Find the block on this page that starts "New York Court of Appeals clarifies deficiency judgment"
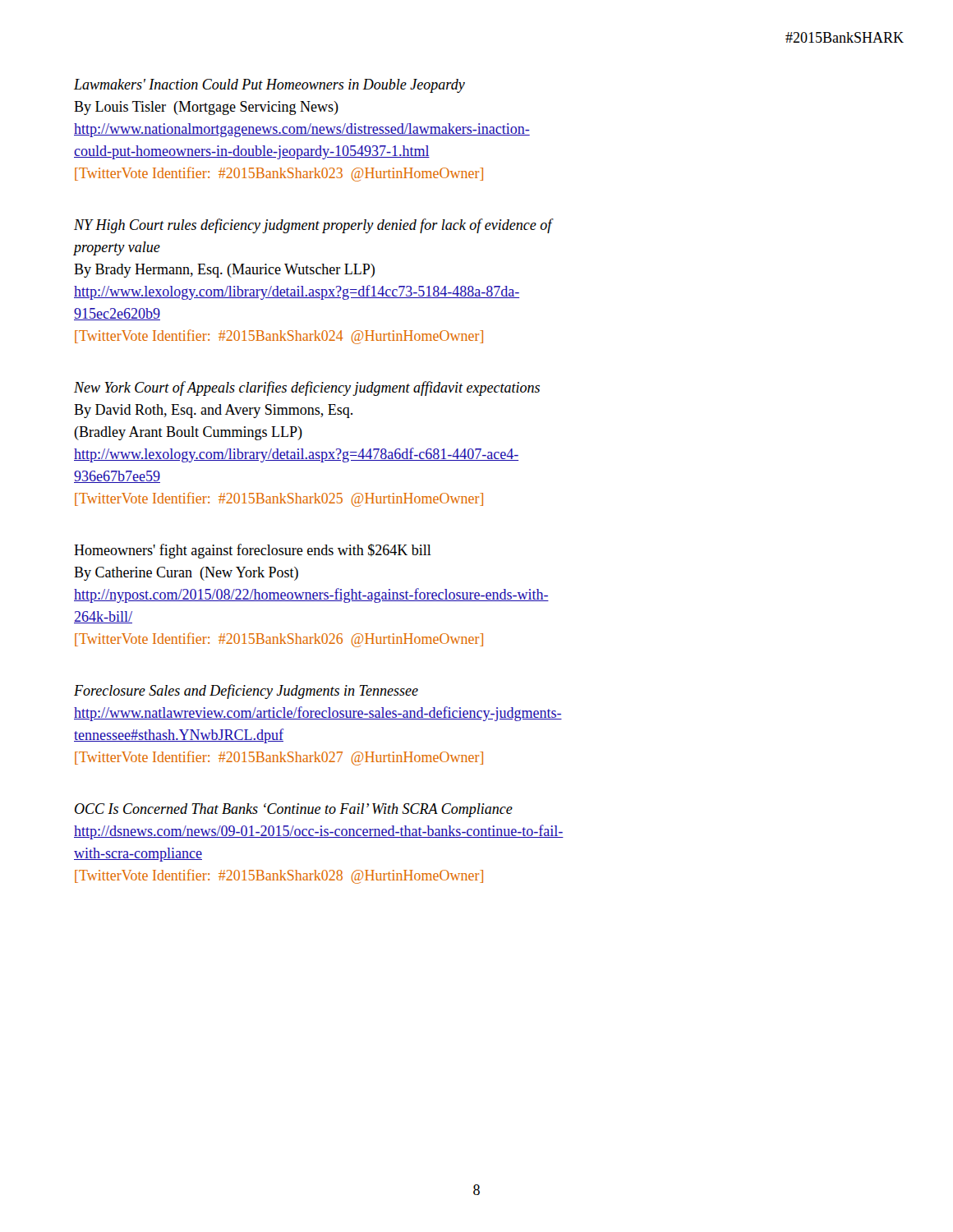This screenshot has height=1232, width=953. [307, 443]
